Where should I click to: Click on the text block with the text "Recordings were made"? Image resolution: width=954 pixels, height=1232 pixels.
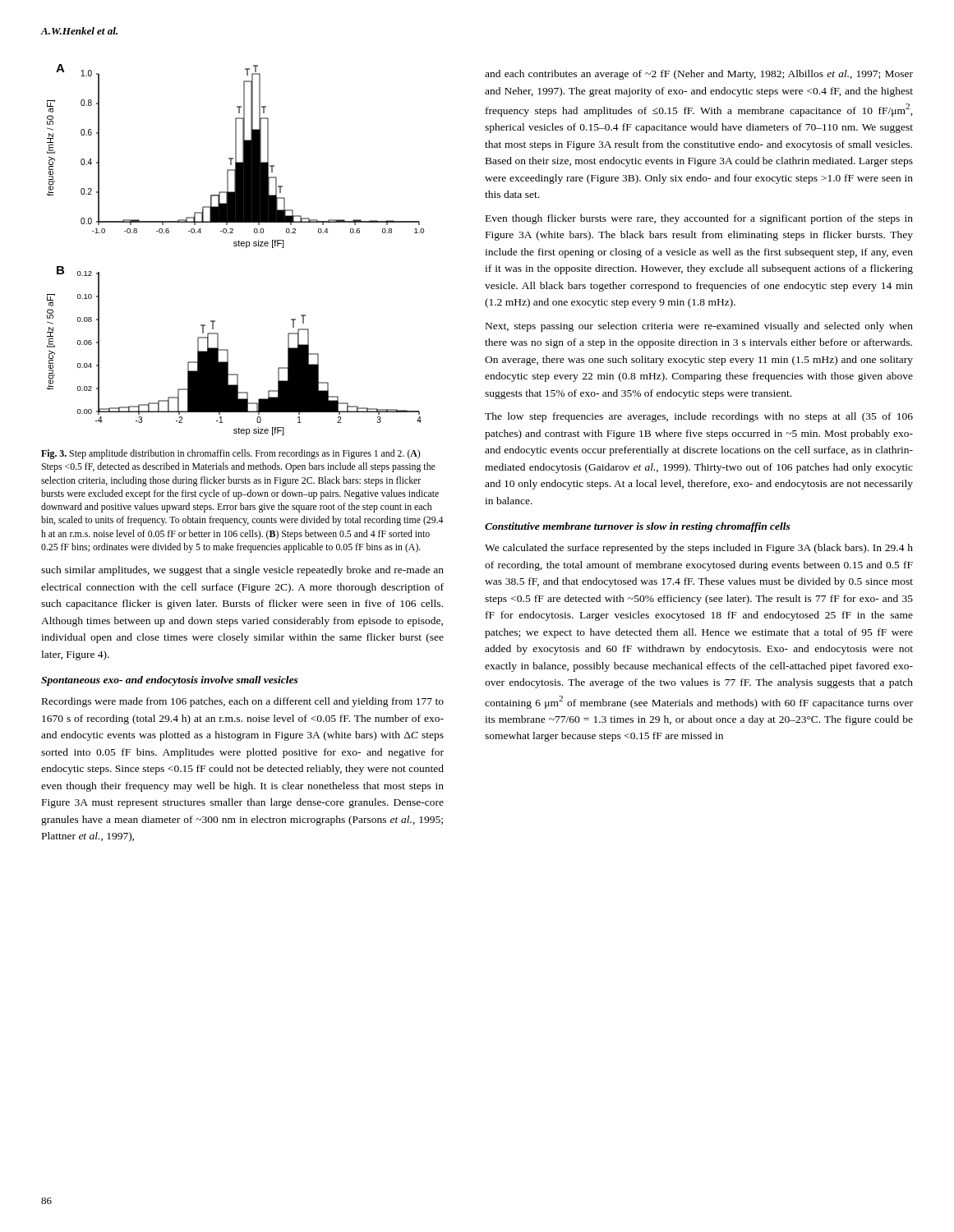point(242,769)
